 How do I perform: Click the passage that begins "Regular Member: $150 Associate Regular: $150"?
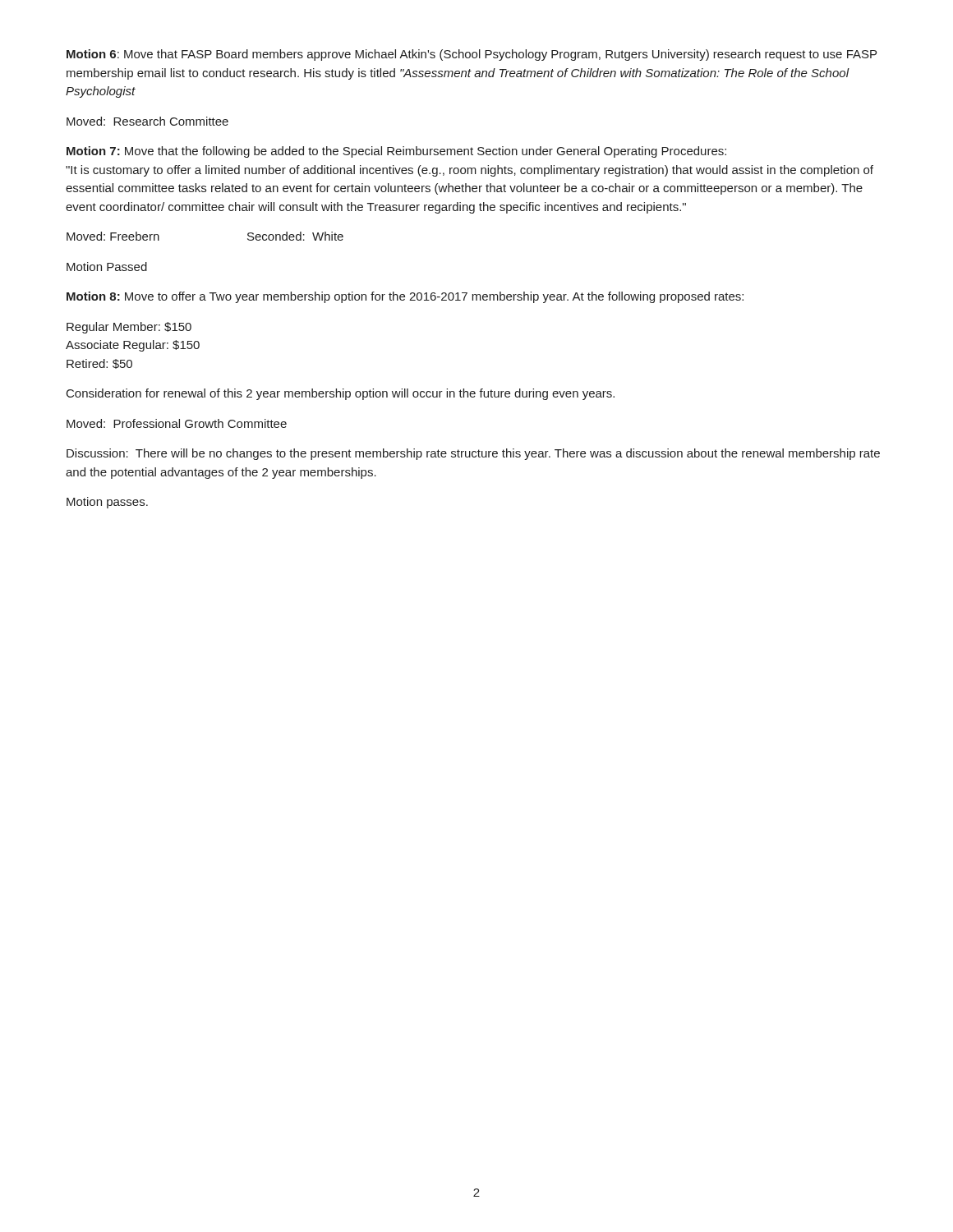pyautogui.click(x=133, y=345)
